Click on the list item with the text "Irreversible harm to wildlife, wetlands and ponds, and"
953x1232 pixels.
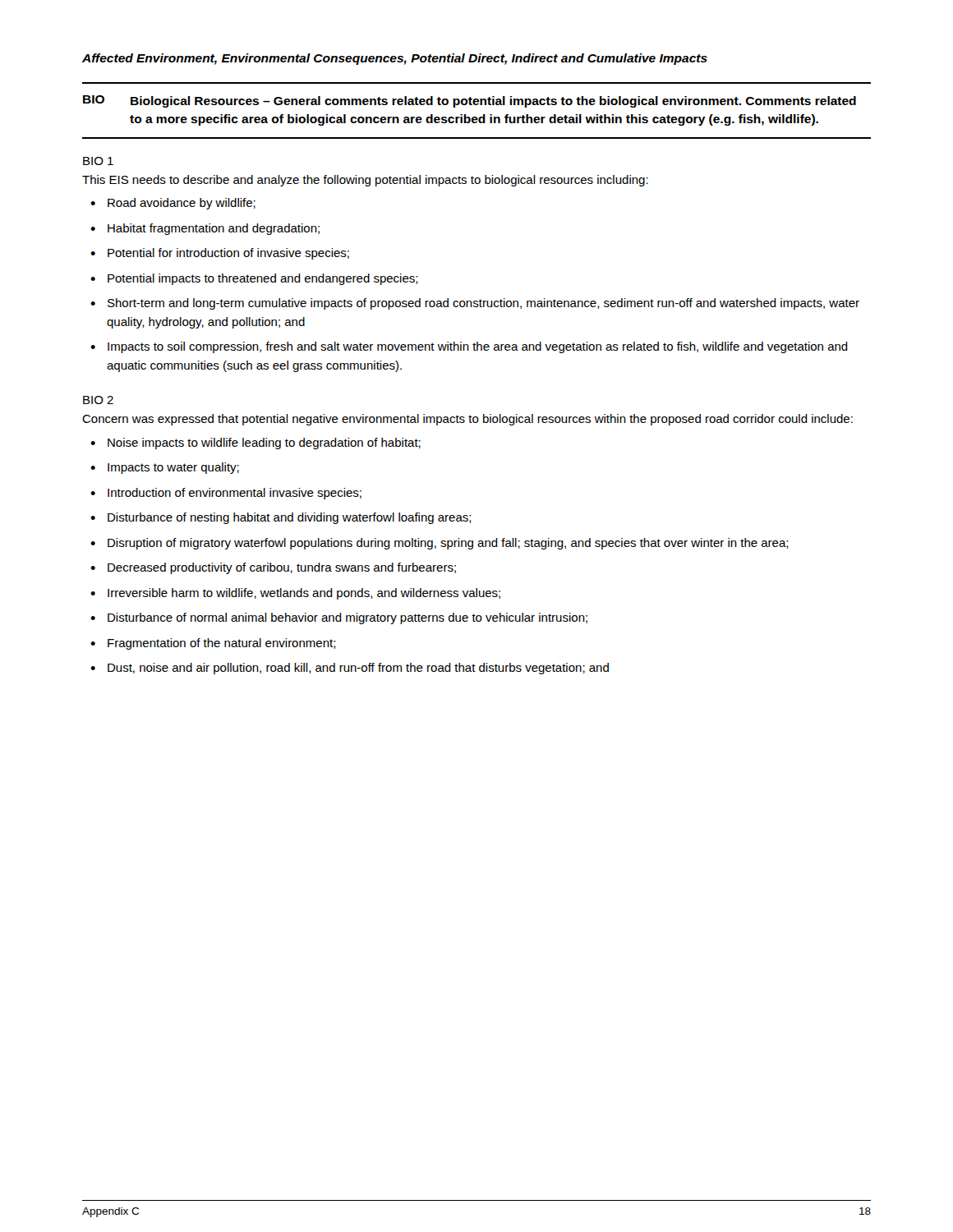click(x=304, y=592)
